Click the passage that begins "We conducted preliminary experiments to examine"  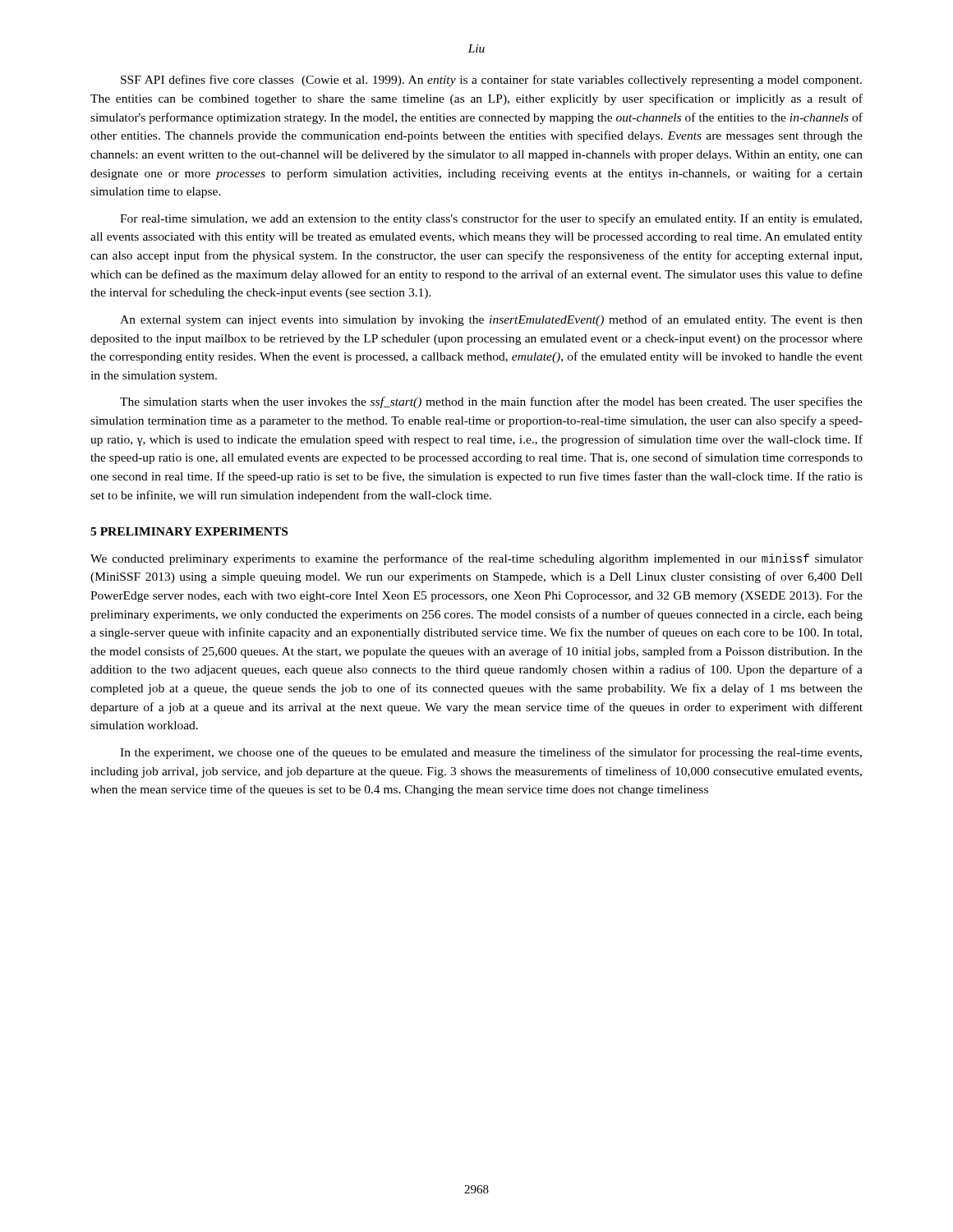476,641
